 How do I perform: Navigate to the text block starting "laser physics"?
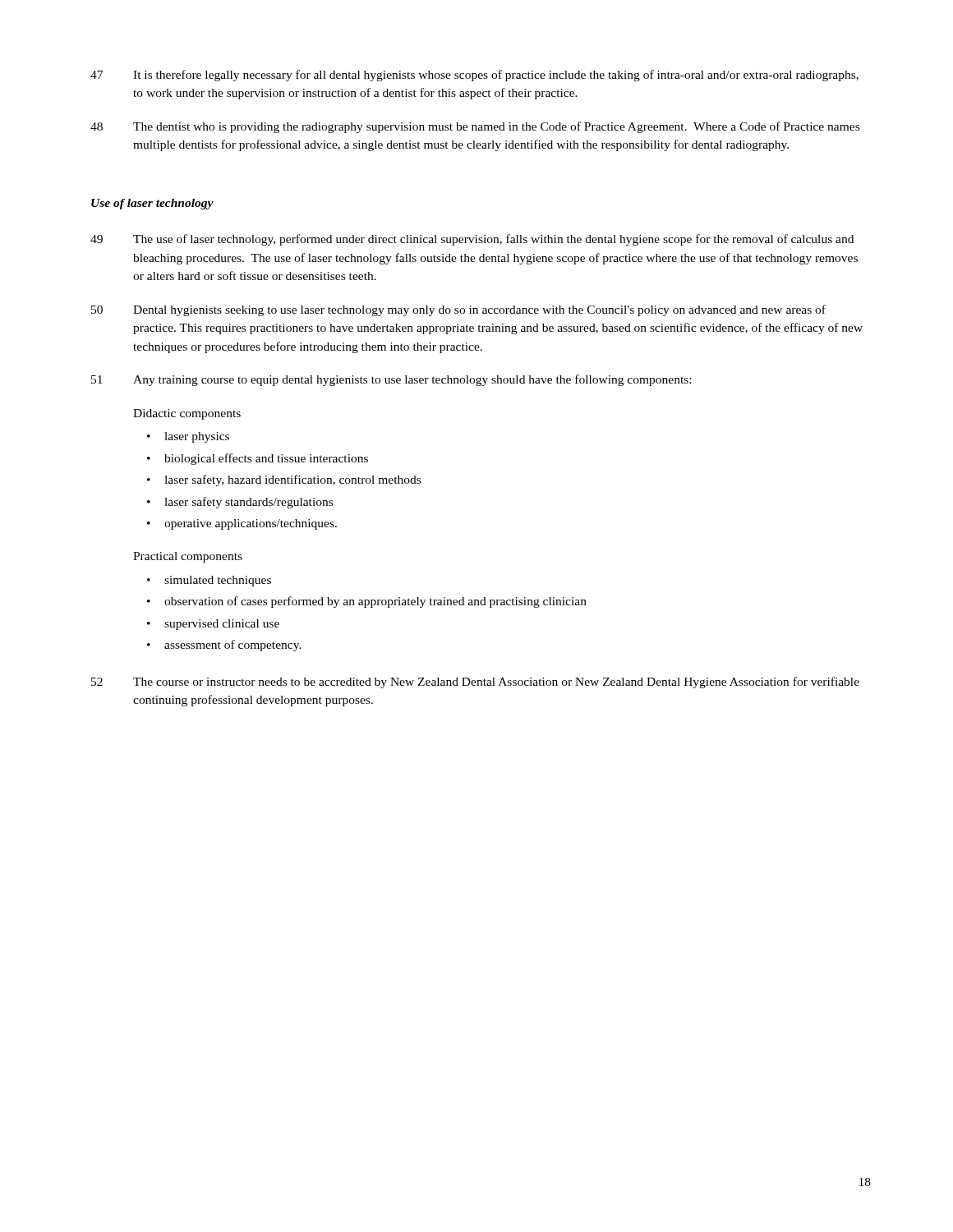197,436
